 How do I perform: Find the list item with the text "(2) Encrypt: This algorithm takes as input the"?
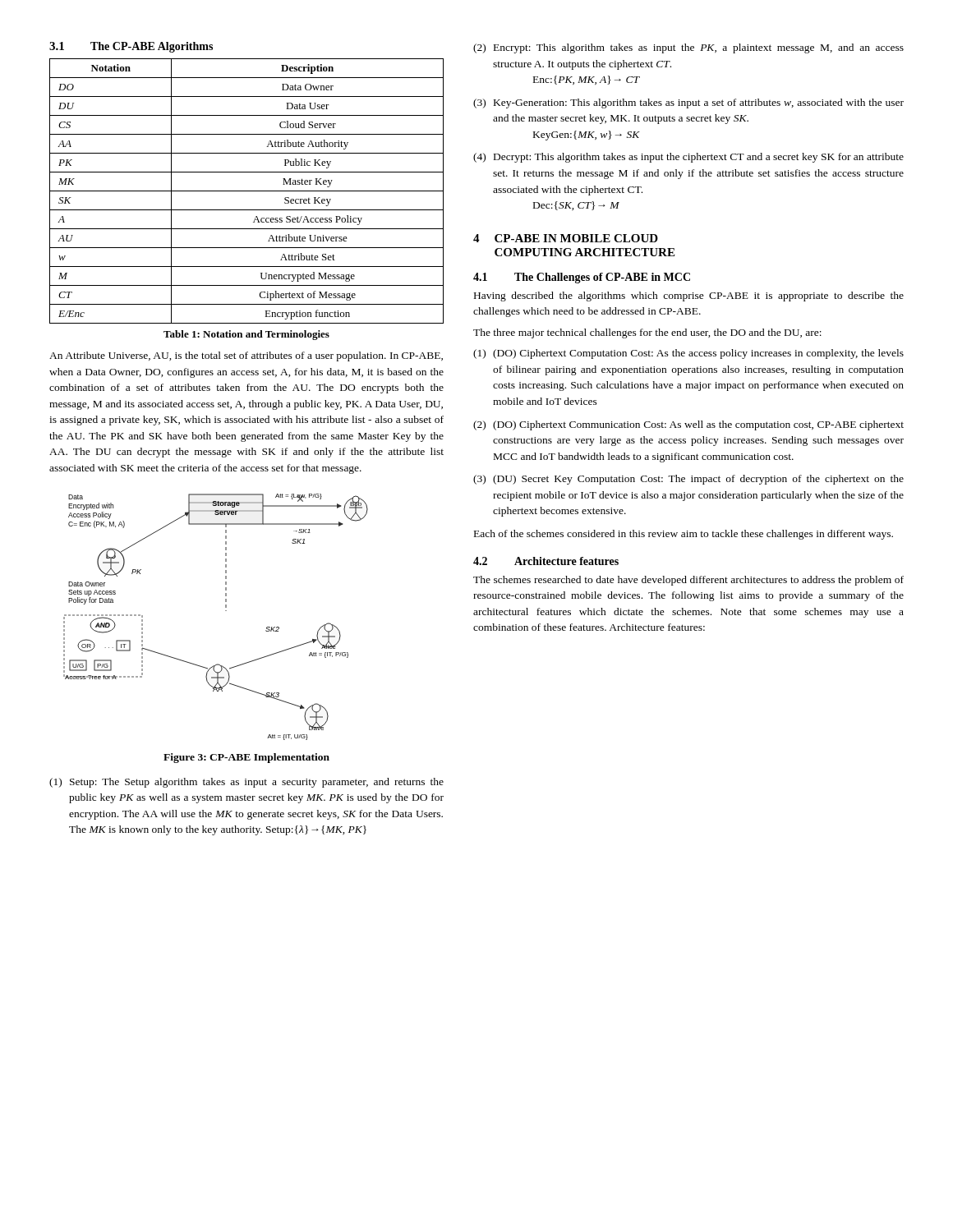point(688,48)
